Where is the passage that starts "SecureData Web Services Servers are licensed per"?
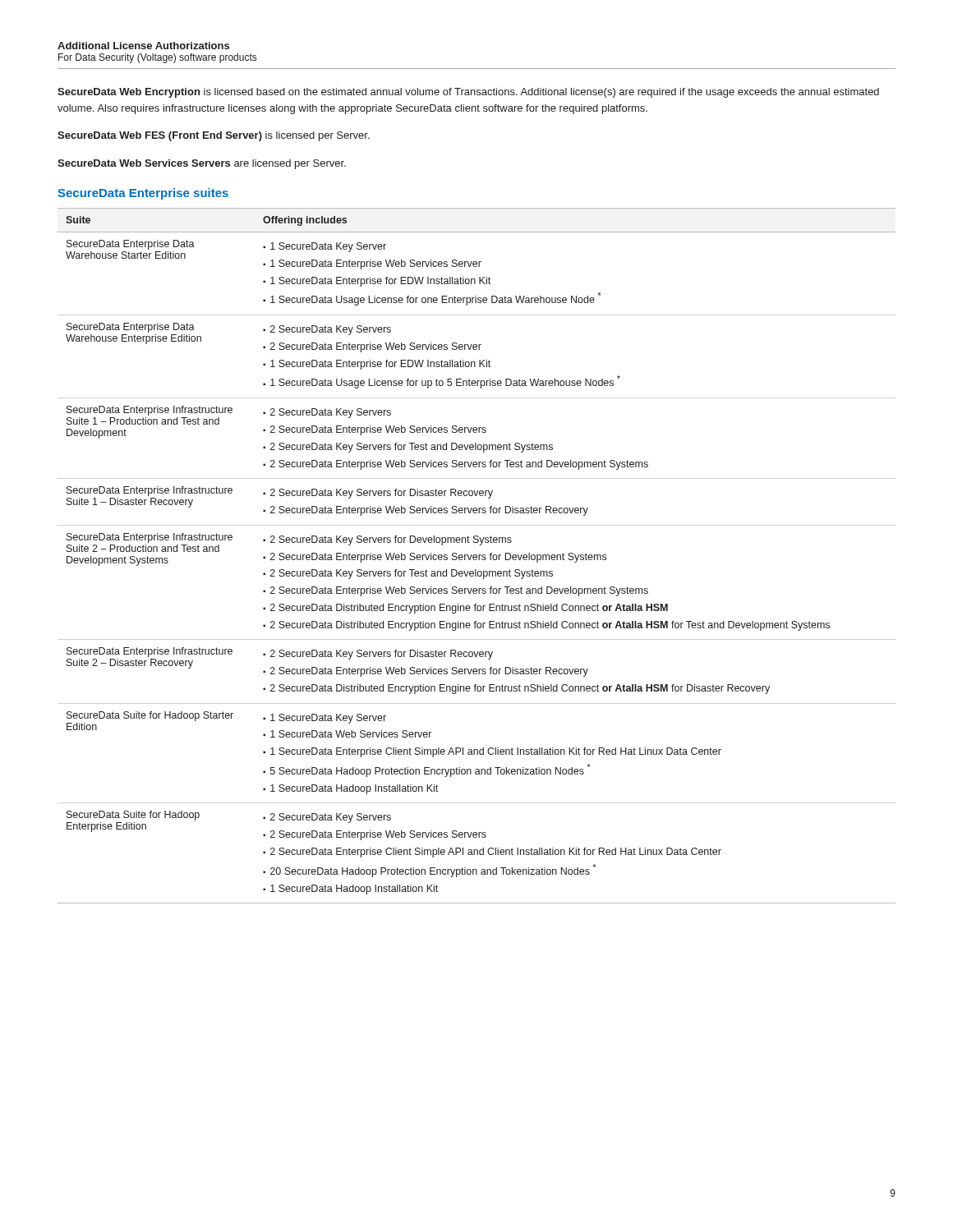Viewport: 953px width, 1232px height. pos(202,163)
